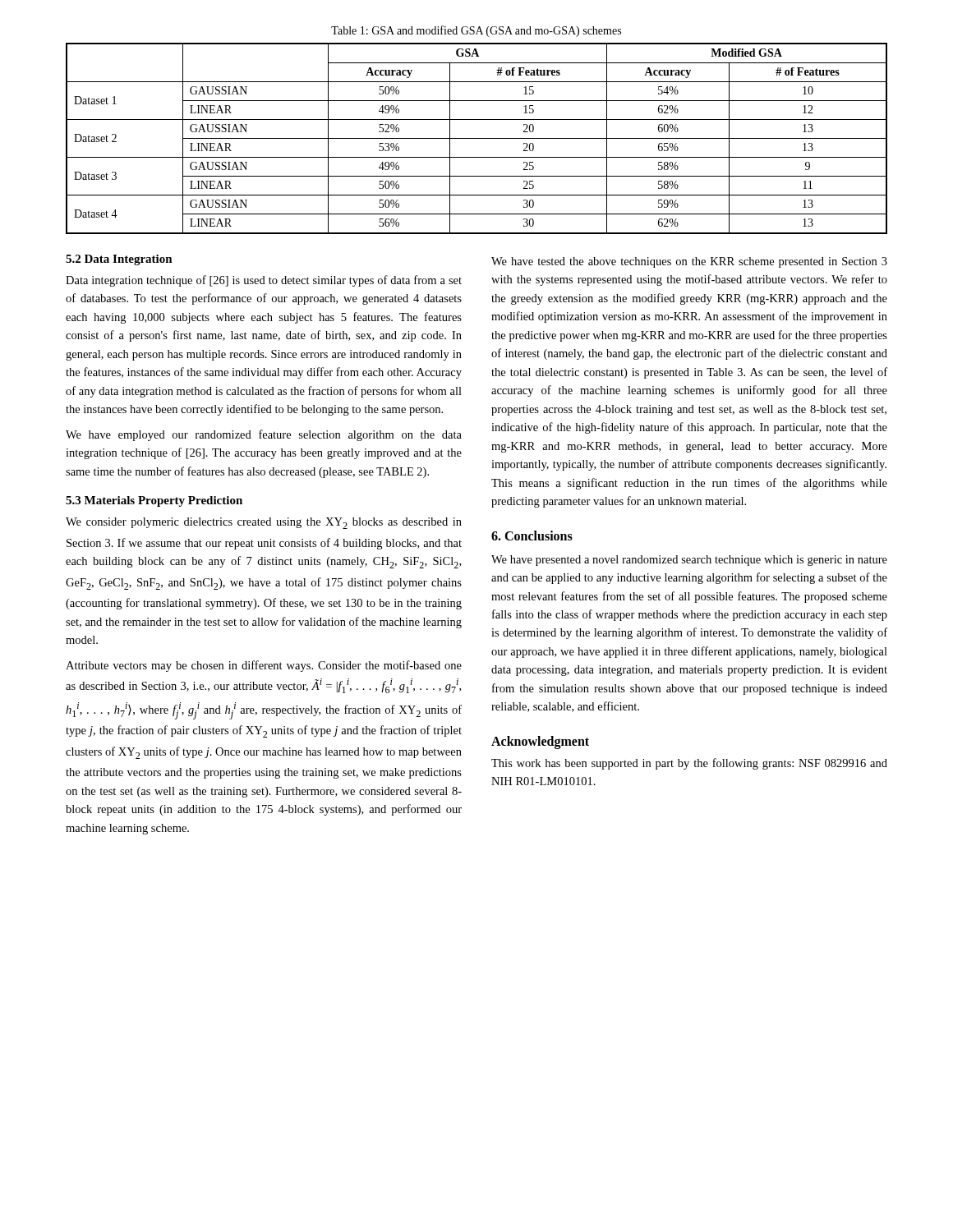953x1232 pixels.
Task: Find the block on this page that starts "This work has been supported"
Action: coord(689,772)
